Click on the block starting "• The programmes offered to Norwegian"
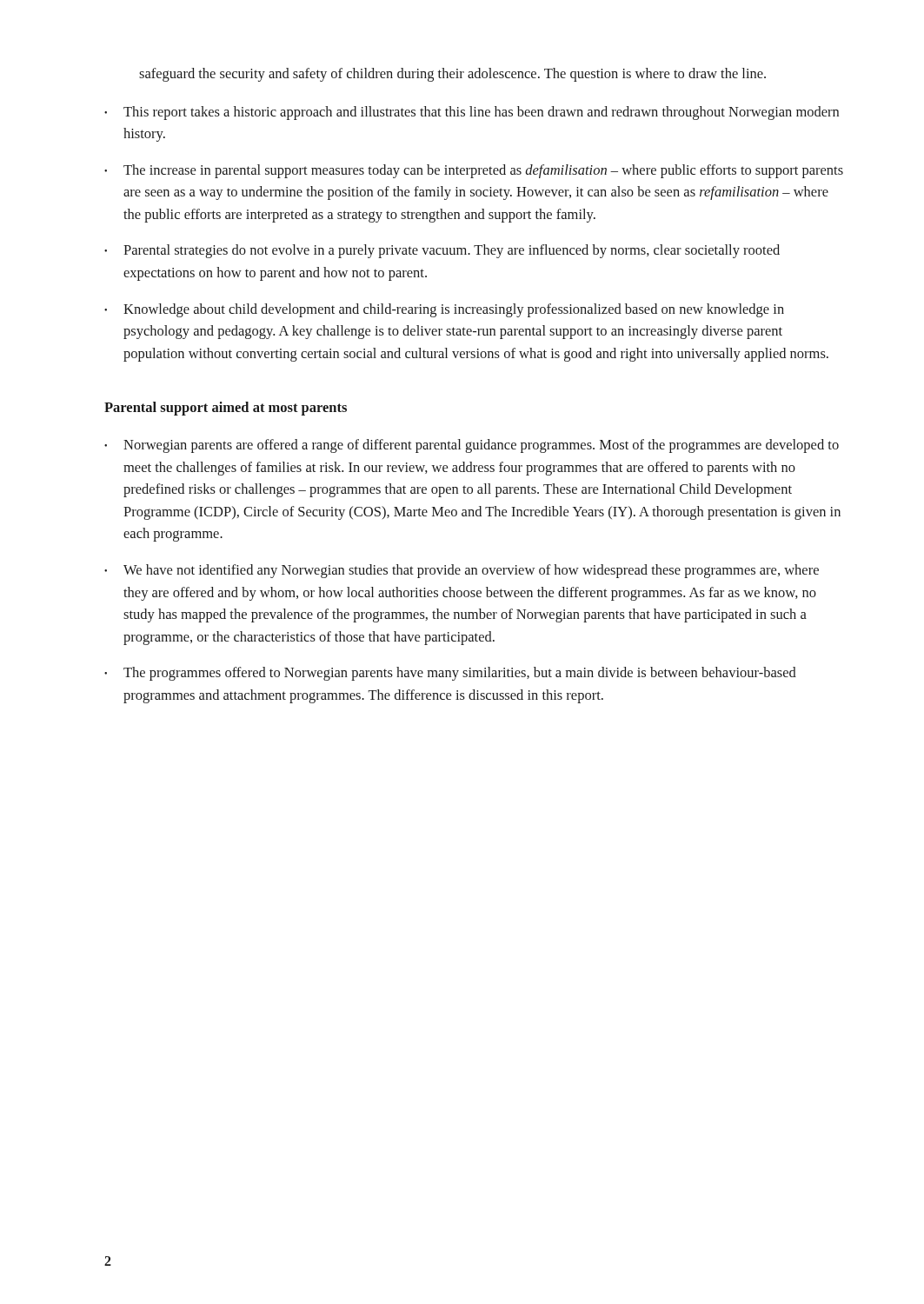The width and height of the screenshot is (924, 1304). click(475, 684)
